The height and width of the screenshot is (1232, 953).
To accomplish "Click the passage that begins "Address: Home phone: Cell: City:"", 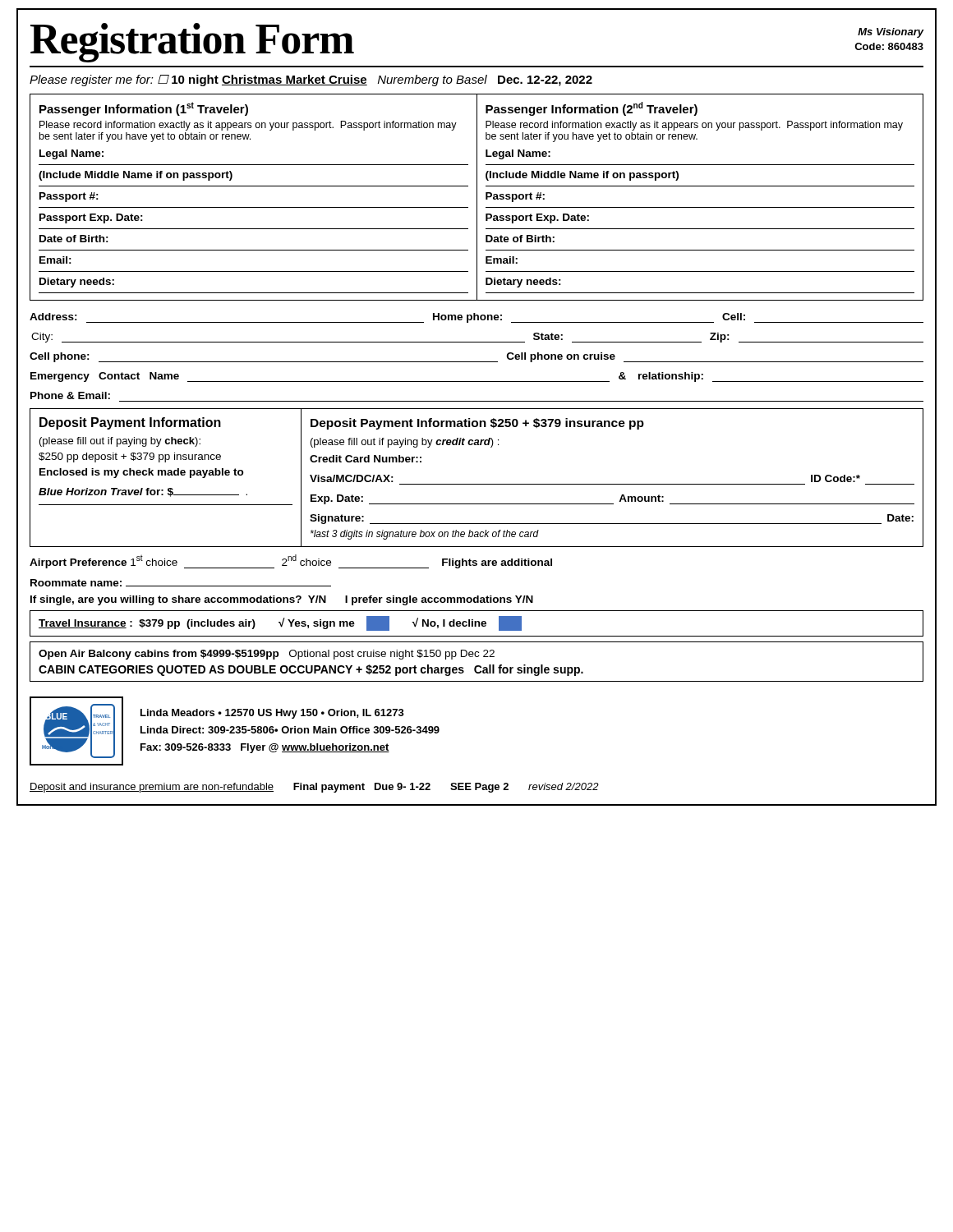I will tap(476, 354).
